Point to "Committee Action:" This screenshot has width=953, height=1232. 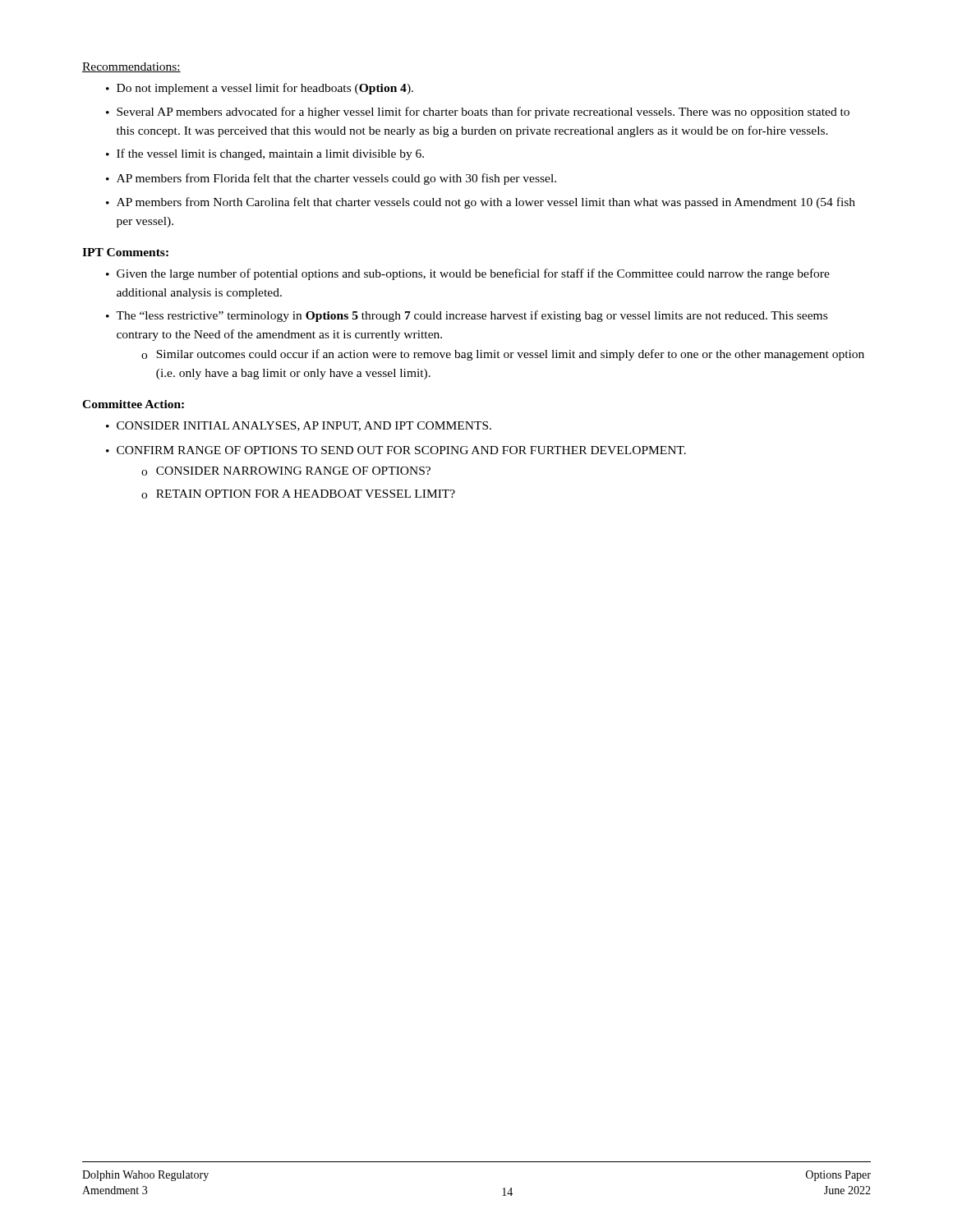[134, 404]
